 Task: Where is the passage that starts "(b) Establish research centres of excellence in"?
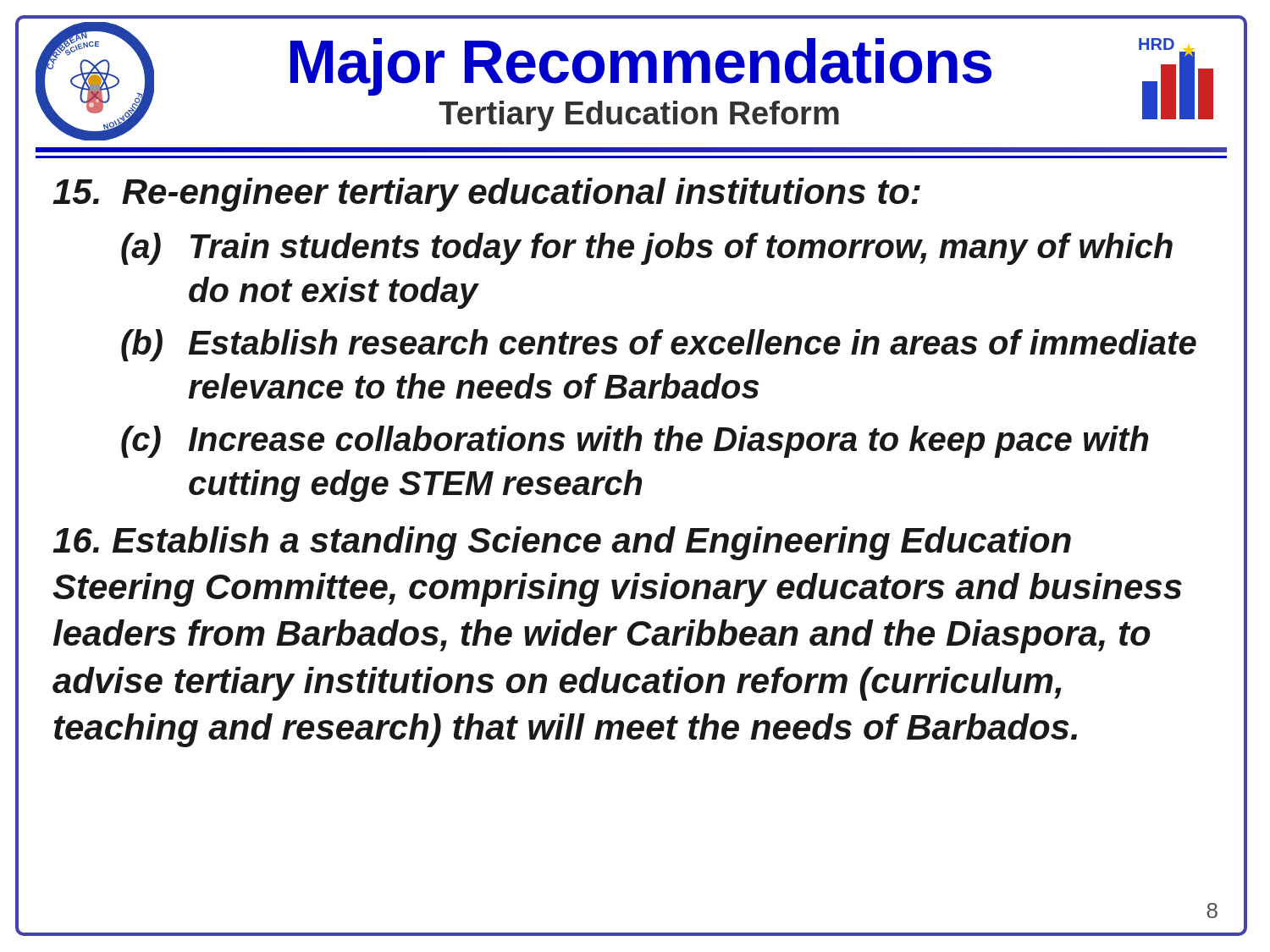tap(665, 364)
